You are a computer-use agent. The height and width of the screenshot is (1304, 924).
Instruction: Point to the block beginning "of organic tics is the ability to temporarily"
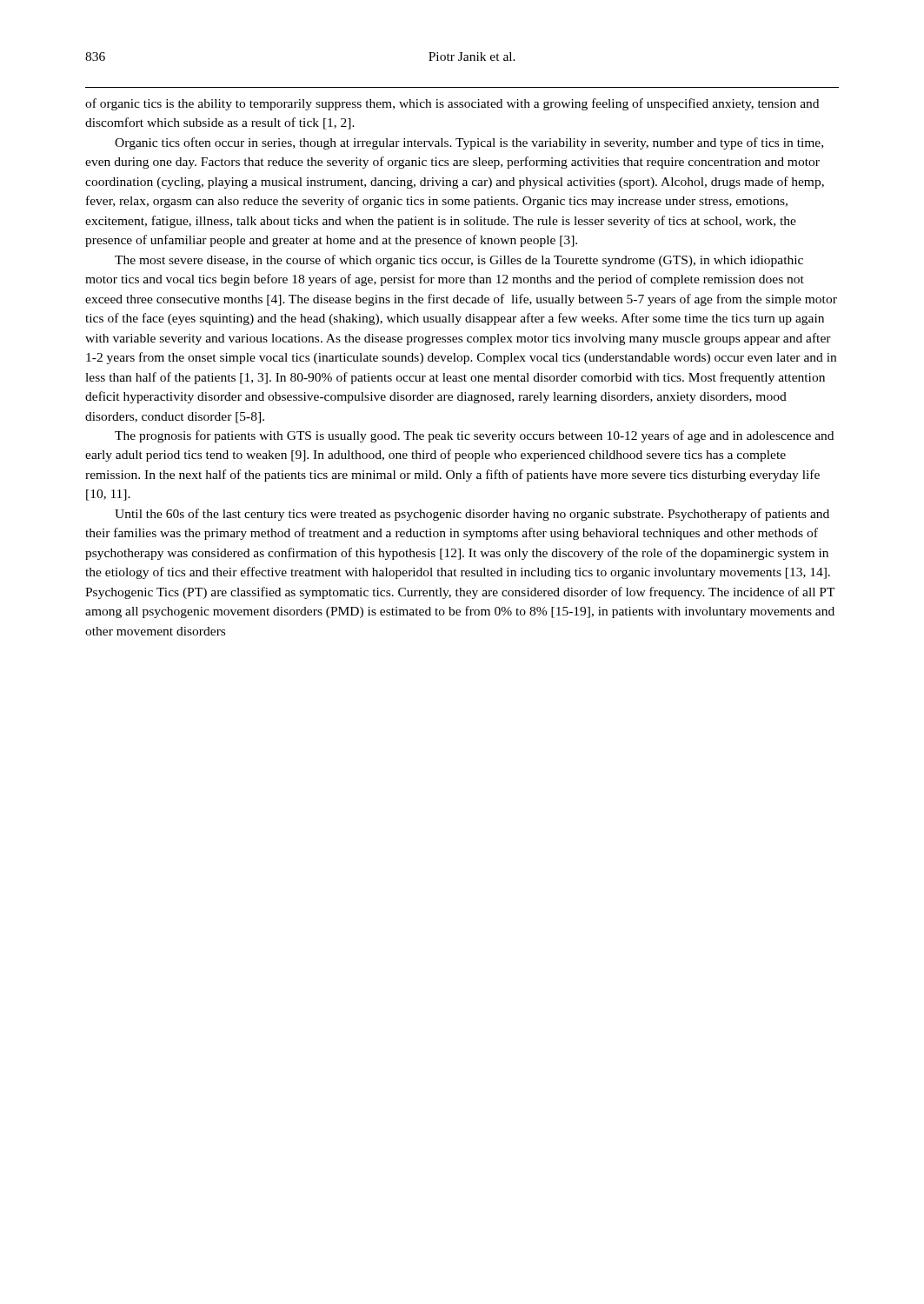(462, 367)
